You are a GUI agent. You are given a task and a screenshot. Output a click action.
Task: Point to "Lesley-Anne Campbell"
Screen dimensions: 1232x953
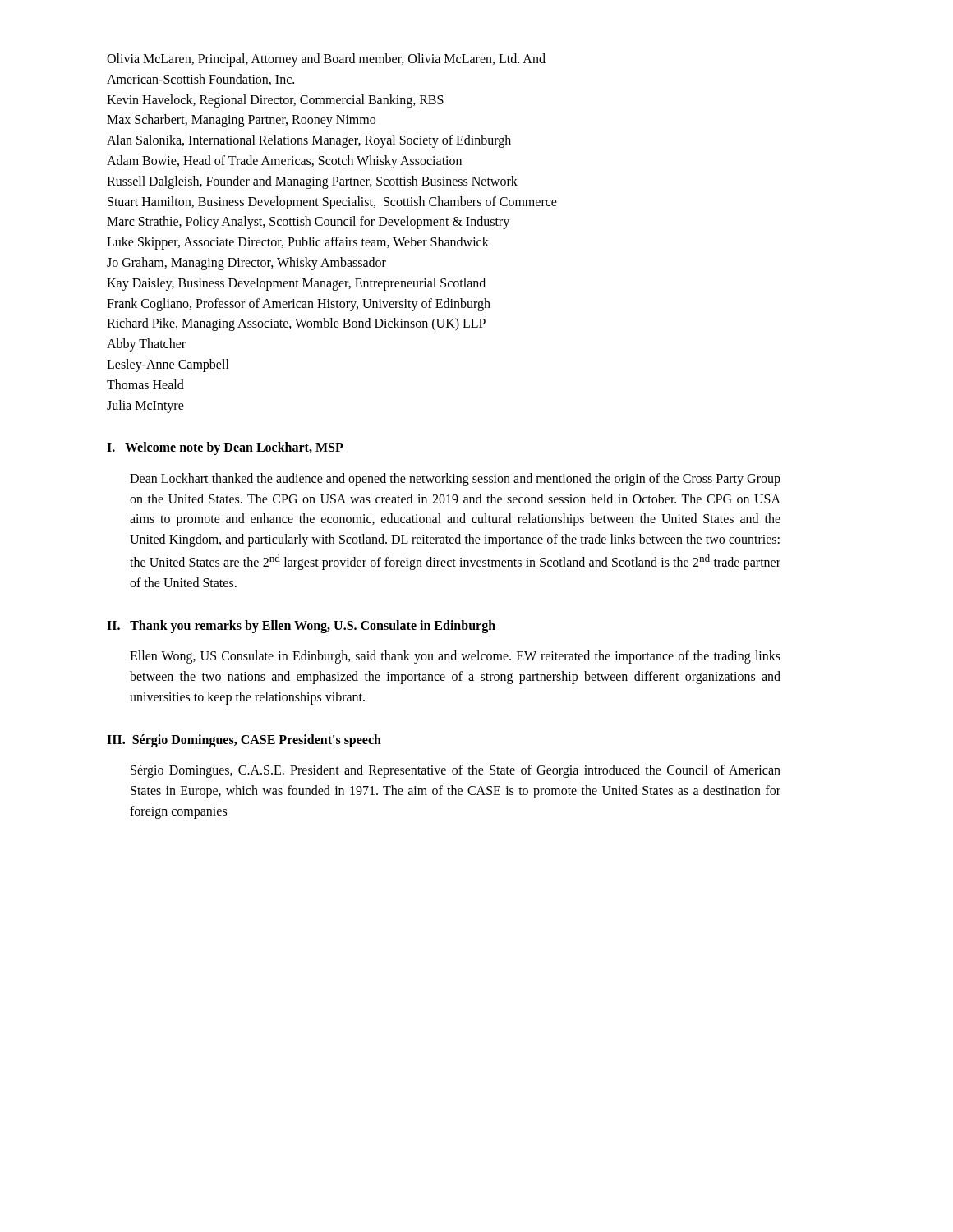pos(168,364)
